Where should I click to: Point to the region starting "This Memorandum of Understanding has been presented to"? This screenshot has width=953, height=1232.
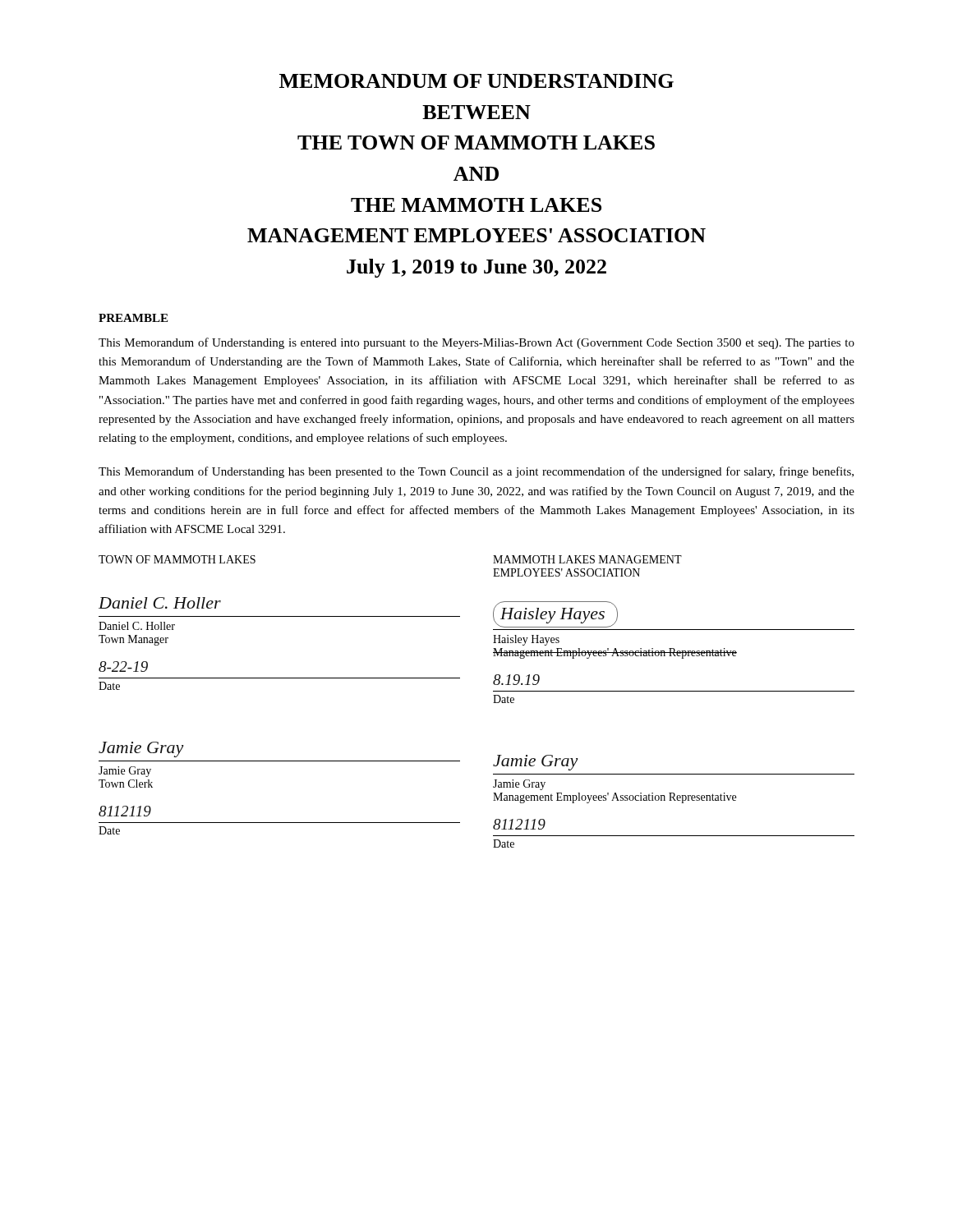coord(476,500)
